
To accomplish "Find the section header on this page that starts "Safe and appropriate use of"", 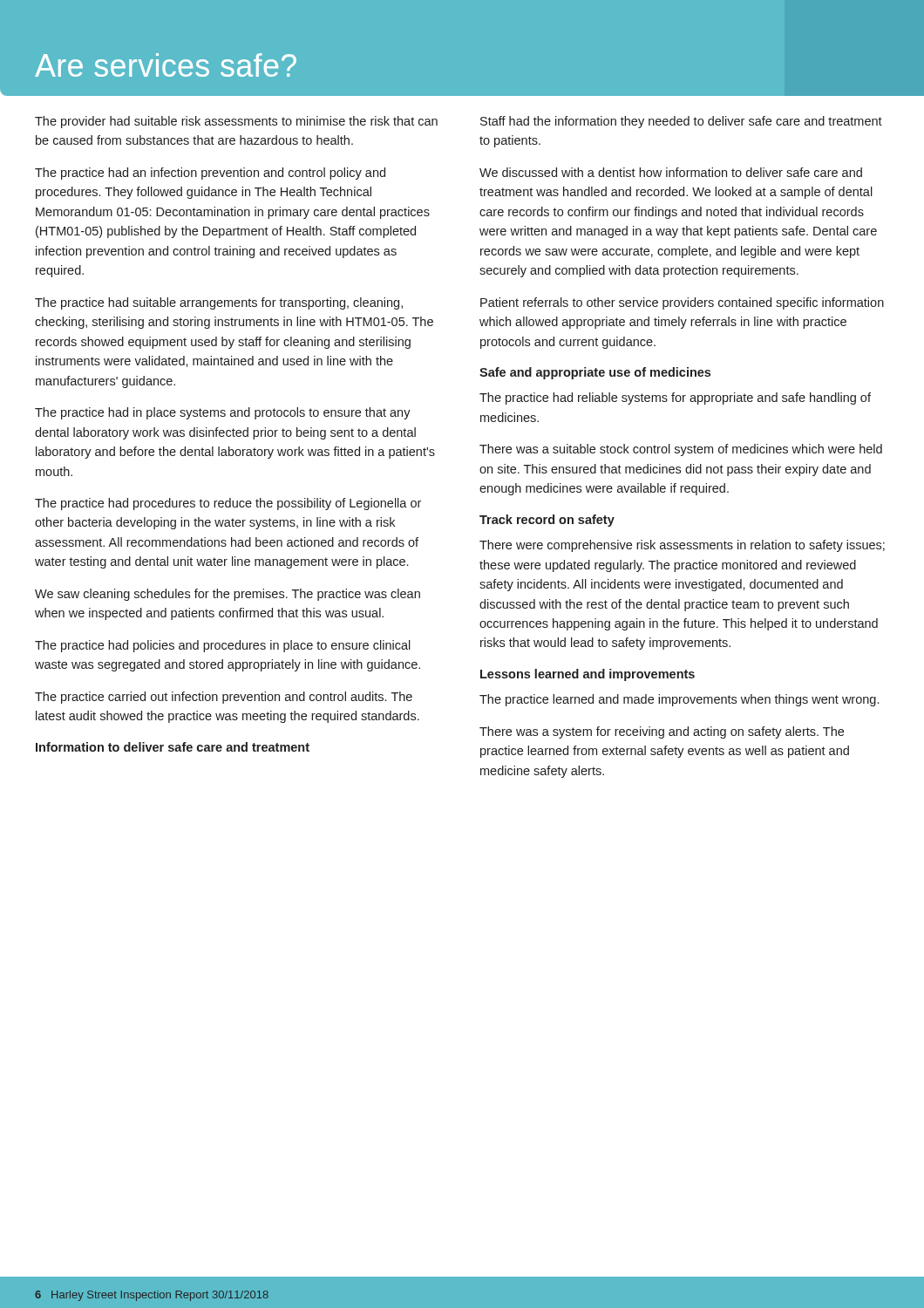I will coord(684,373).
